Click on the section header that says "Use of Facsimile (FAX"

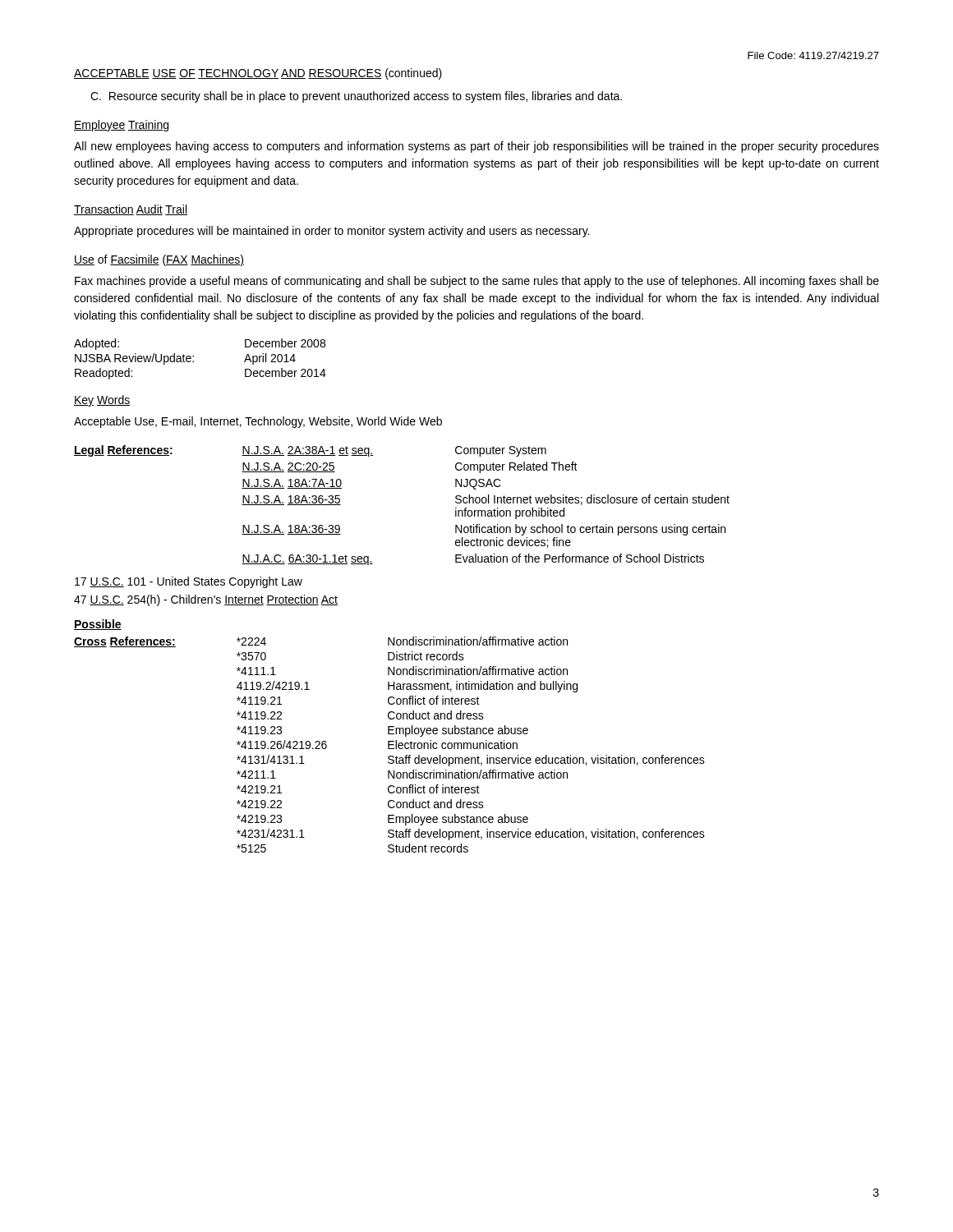click(159, 260)
